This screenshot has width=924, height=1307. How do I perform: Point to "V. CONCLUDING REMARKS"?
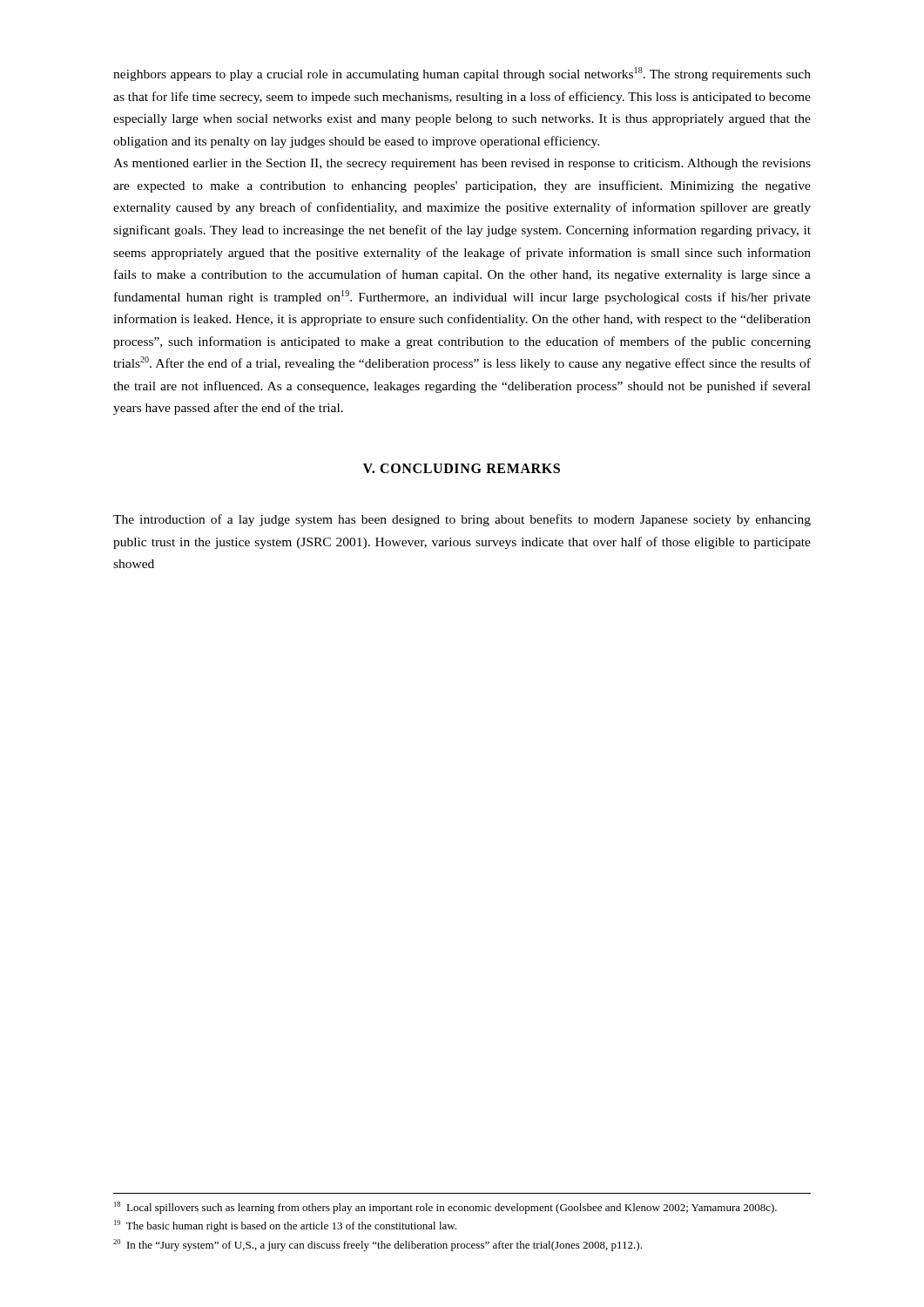click(462, 468)
